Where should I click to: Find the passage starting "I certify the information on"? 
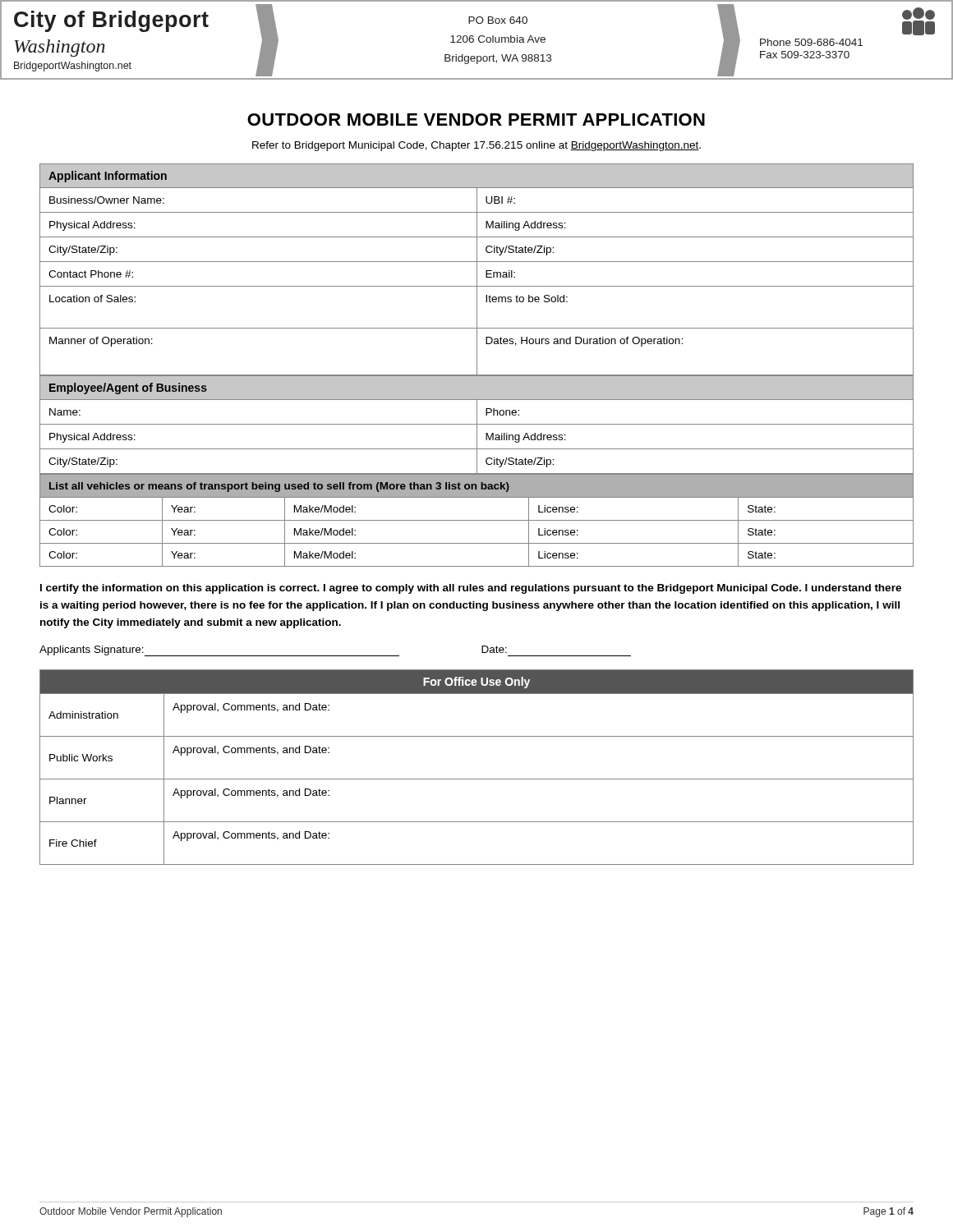pos(470,605)
